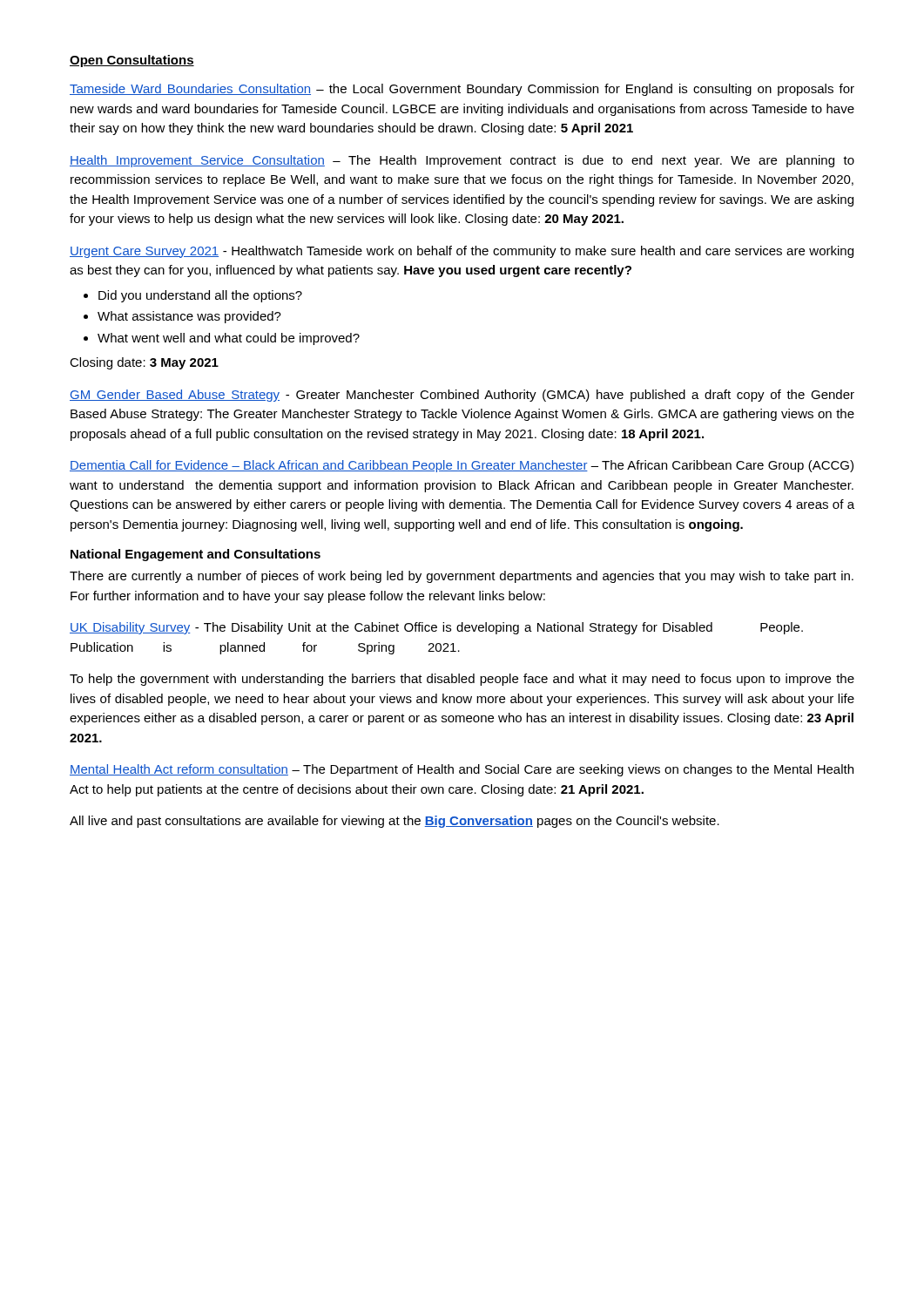The image size is (924, 1307).
Task: Locate the block of text that opens with "There are currently"
Action: (462, 585)
